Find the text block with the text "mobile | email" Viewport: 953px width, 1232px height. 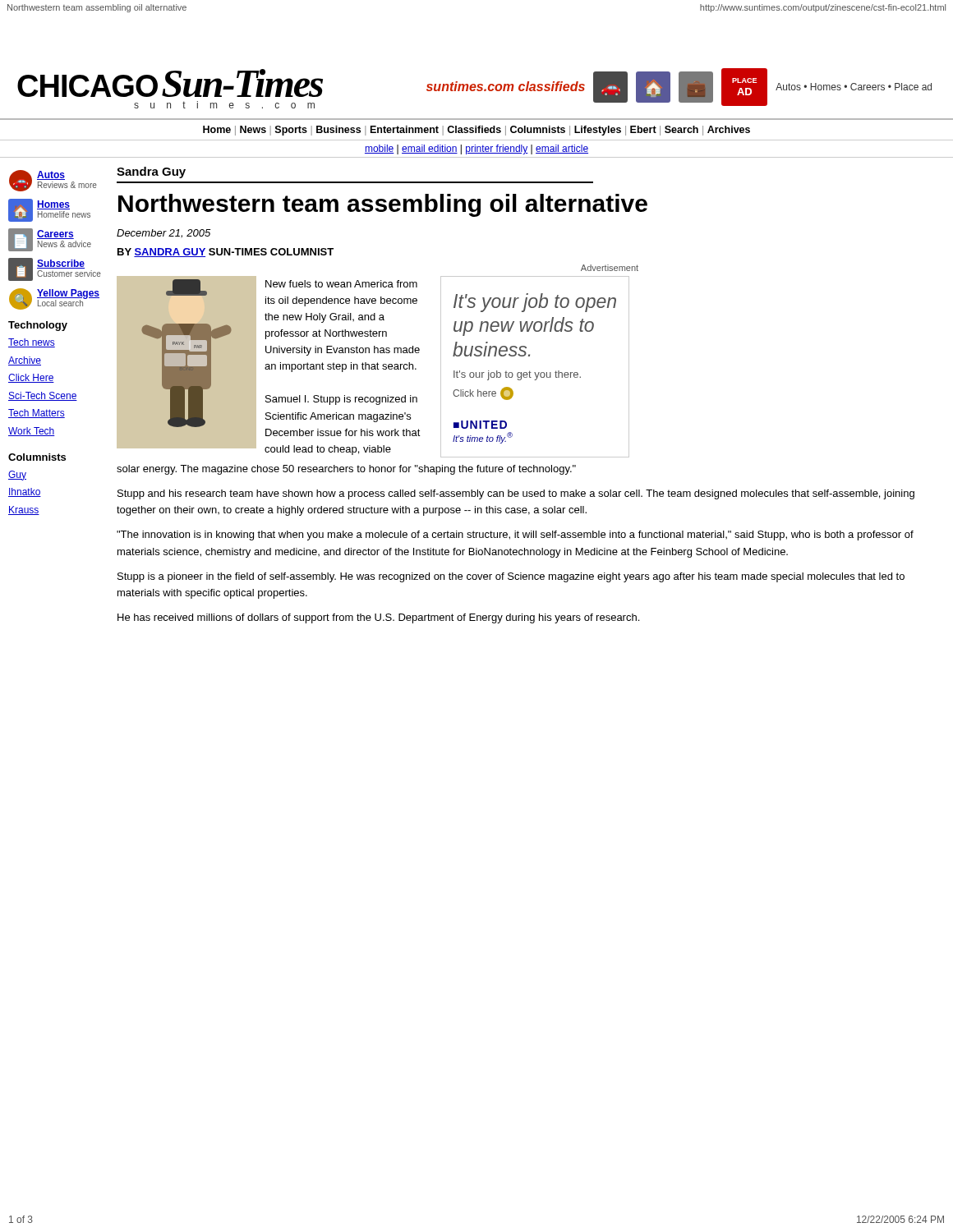[x=476, y=149]
